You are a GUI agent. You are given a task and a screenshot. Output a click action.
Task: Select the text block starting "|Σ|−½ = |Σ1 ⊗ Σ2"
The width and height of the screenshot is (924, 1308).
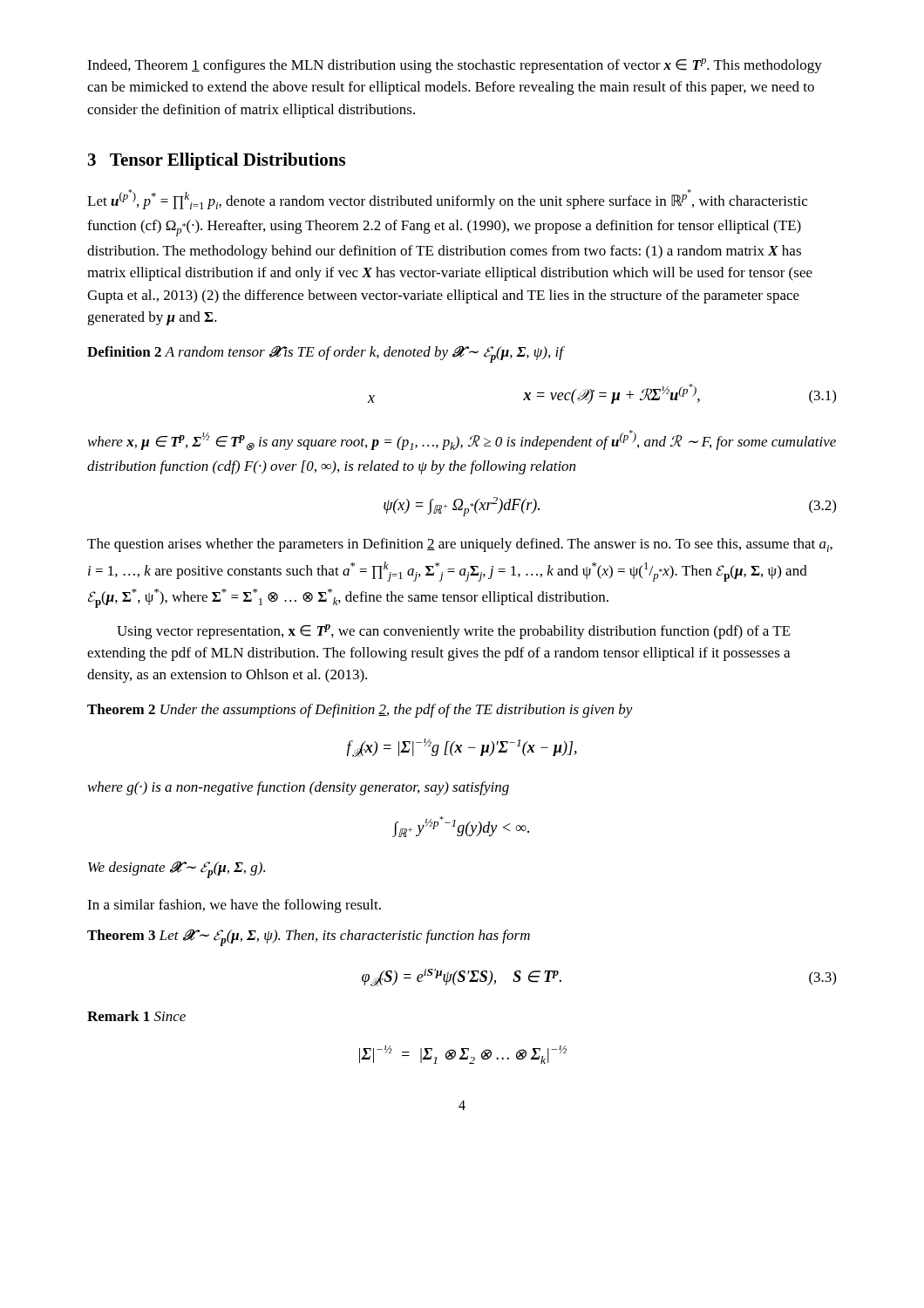point(462,1055)
